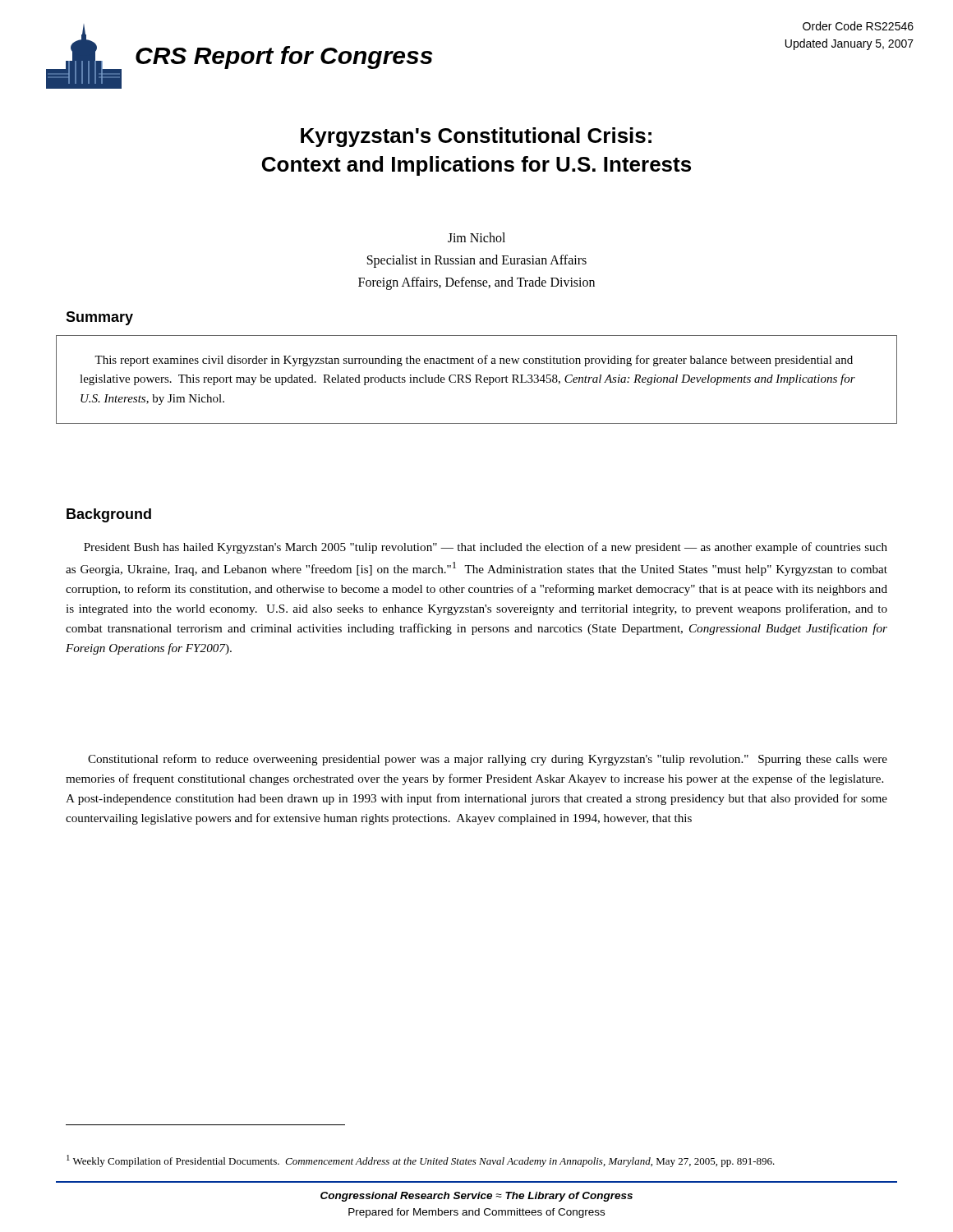
Task: Click on the region starting "President Bush has hailed Kyrgyzstan's"
Action: pos(476,597)
